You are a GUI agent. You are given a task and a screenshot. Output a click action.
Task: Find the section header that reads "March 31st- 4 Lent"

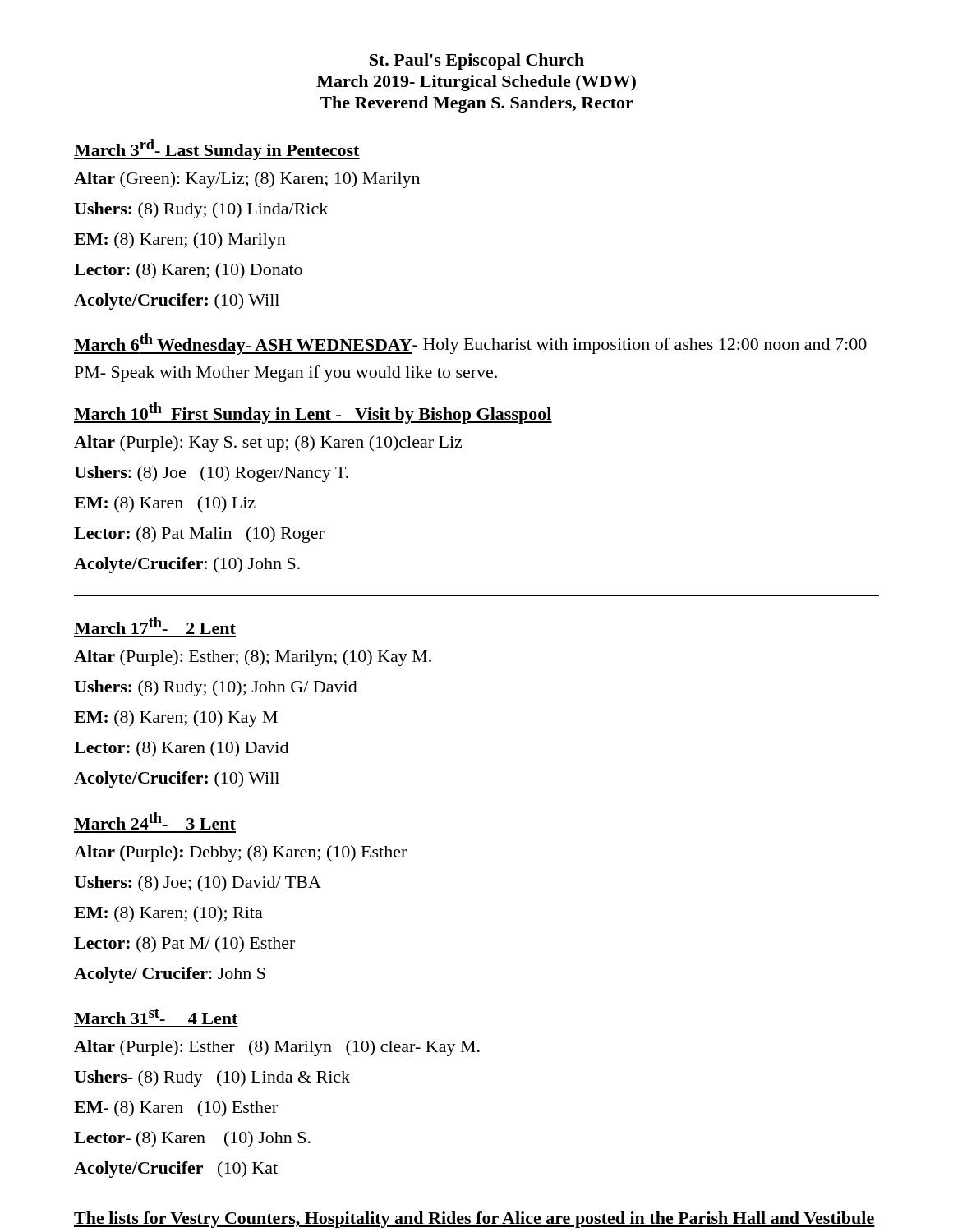pyautogui.click(x=156, y=1016)
